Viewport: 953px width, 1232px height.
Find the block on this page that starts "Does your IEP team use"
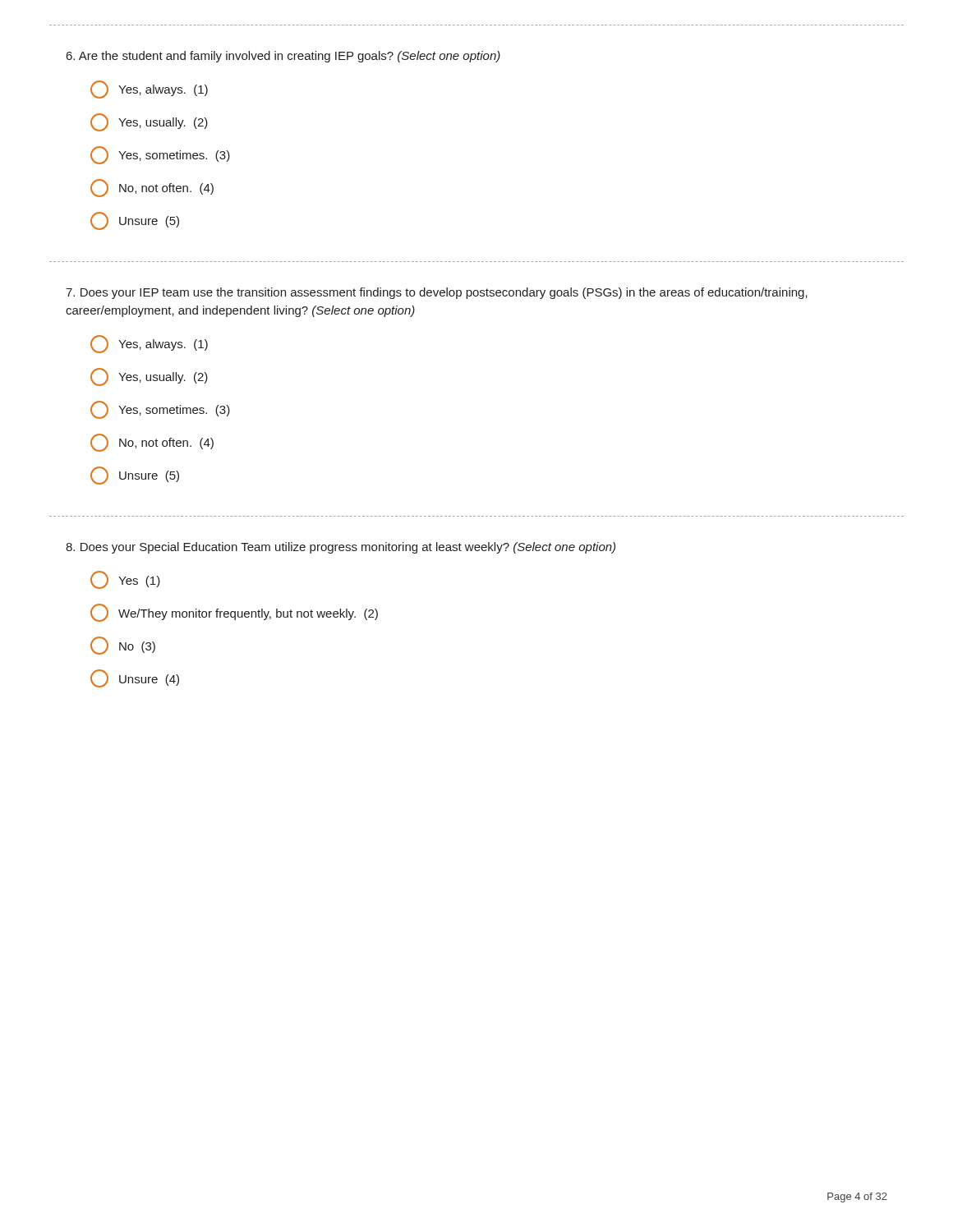[x=437, y=301]
